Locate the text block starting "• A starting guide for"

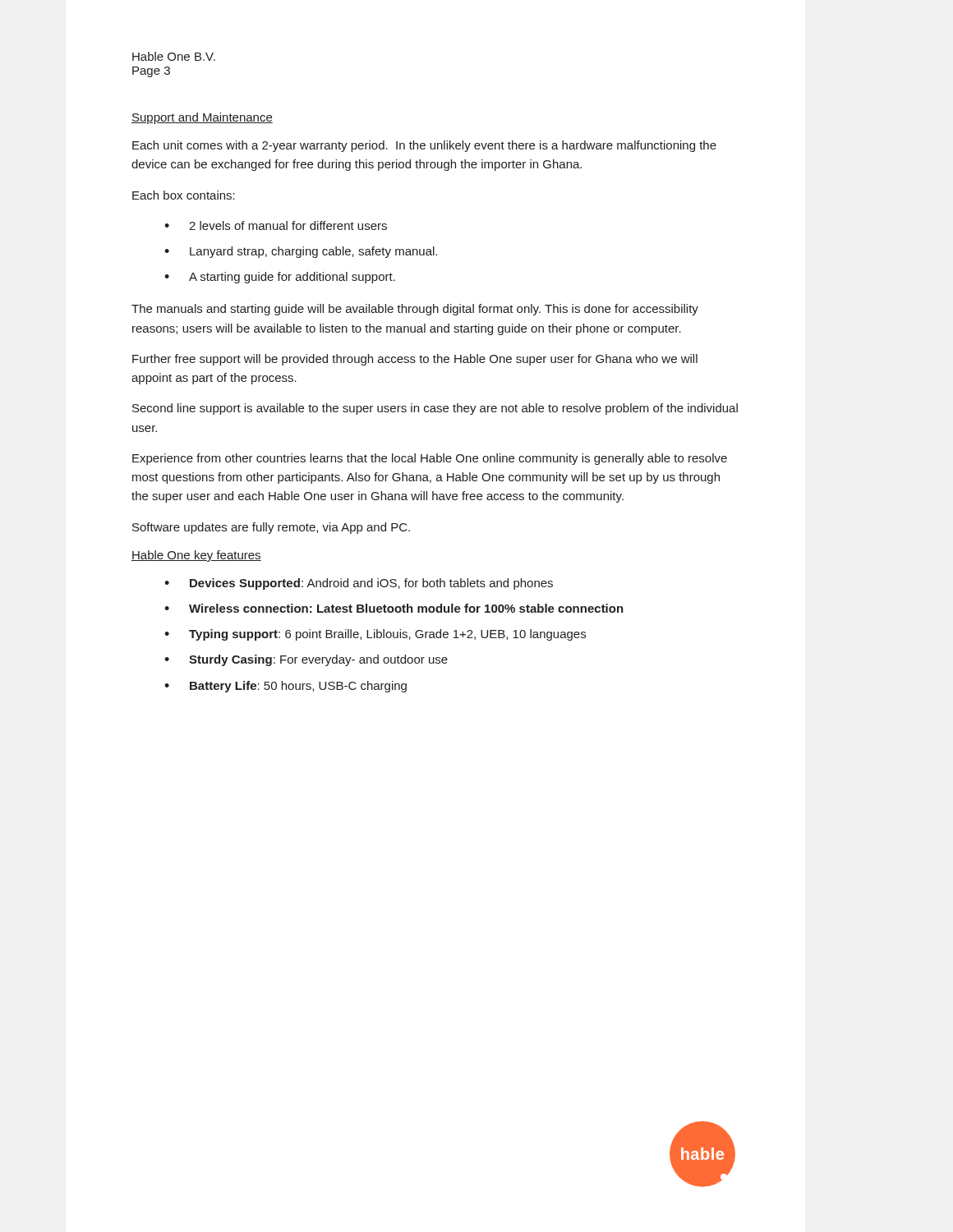pyautogui.click(x=280, y=278)
